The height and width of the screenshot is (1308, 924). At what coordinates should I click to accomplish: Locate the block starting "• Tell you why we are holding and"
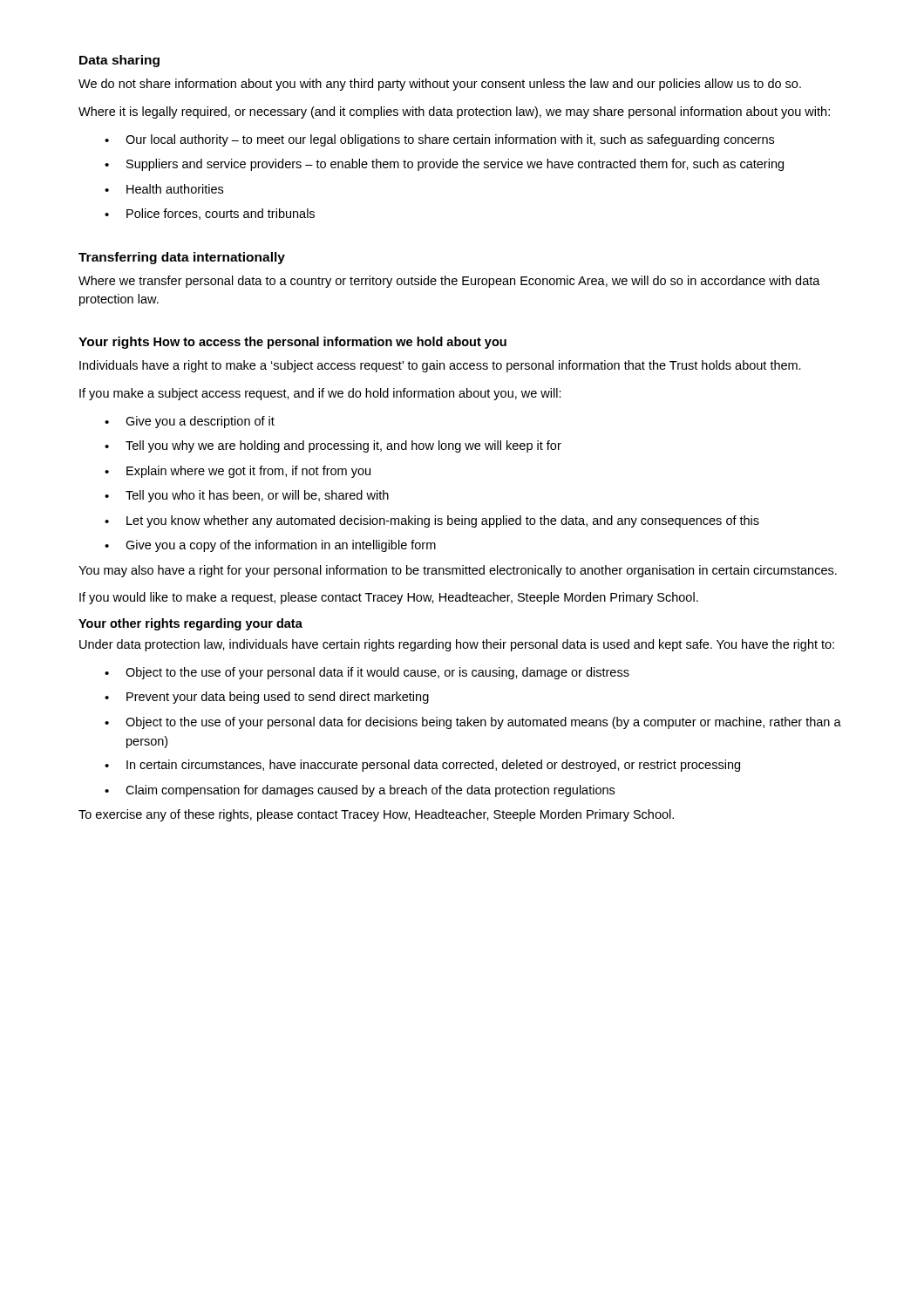(475, 447)
